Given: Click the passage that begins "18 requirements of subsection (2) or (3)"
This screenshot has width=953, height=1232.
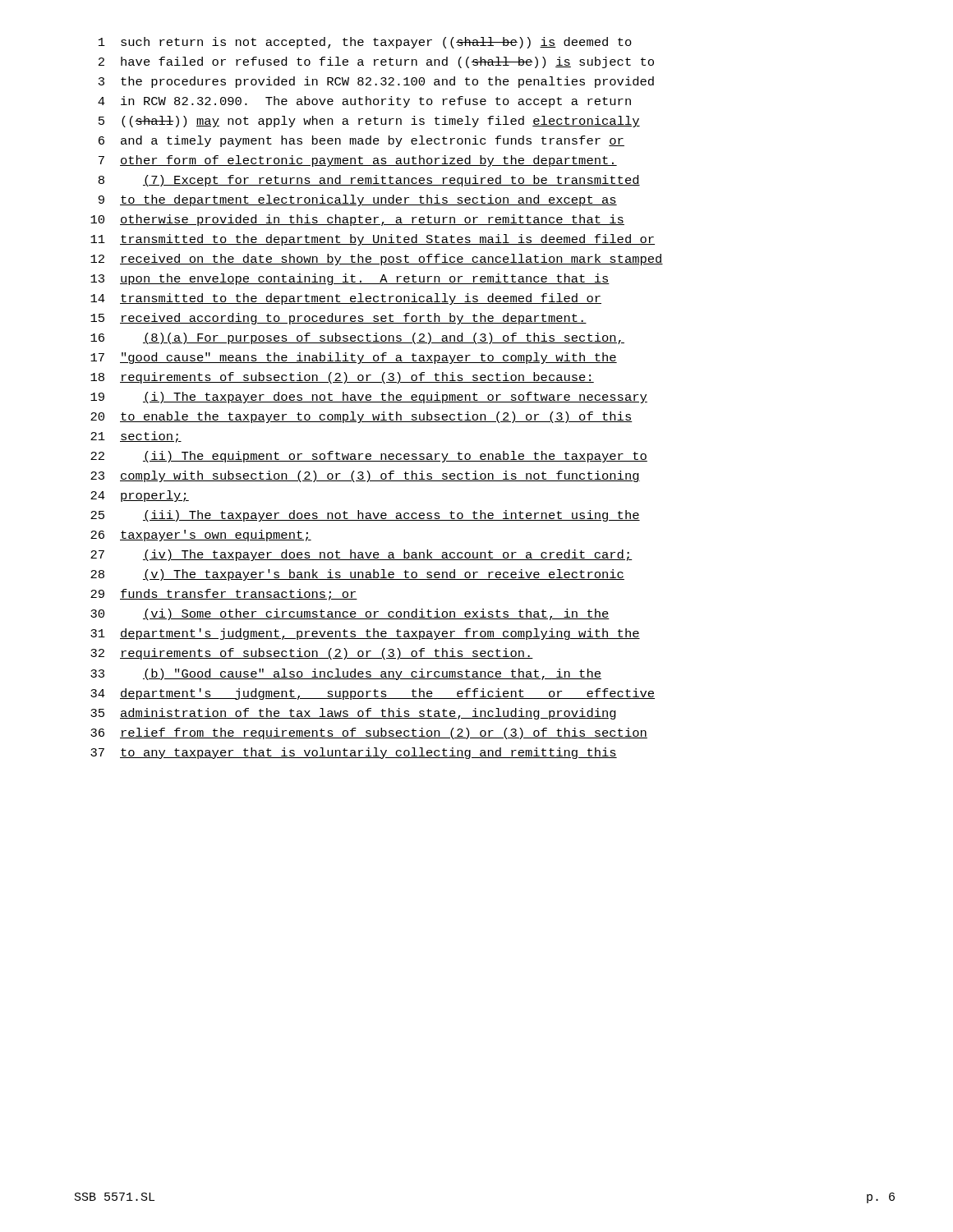Looking at the screenshot, I should click(334, 378).
